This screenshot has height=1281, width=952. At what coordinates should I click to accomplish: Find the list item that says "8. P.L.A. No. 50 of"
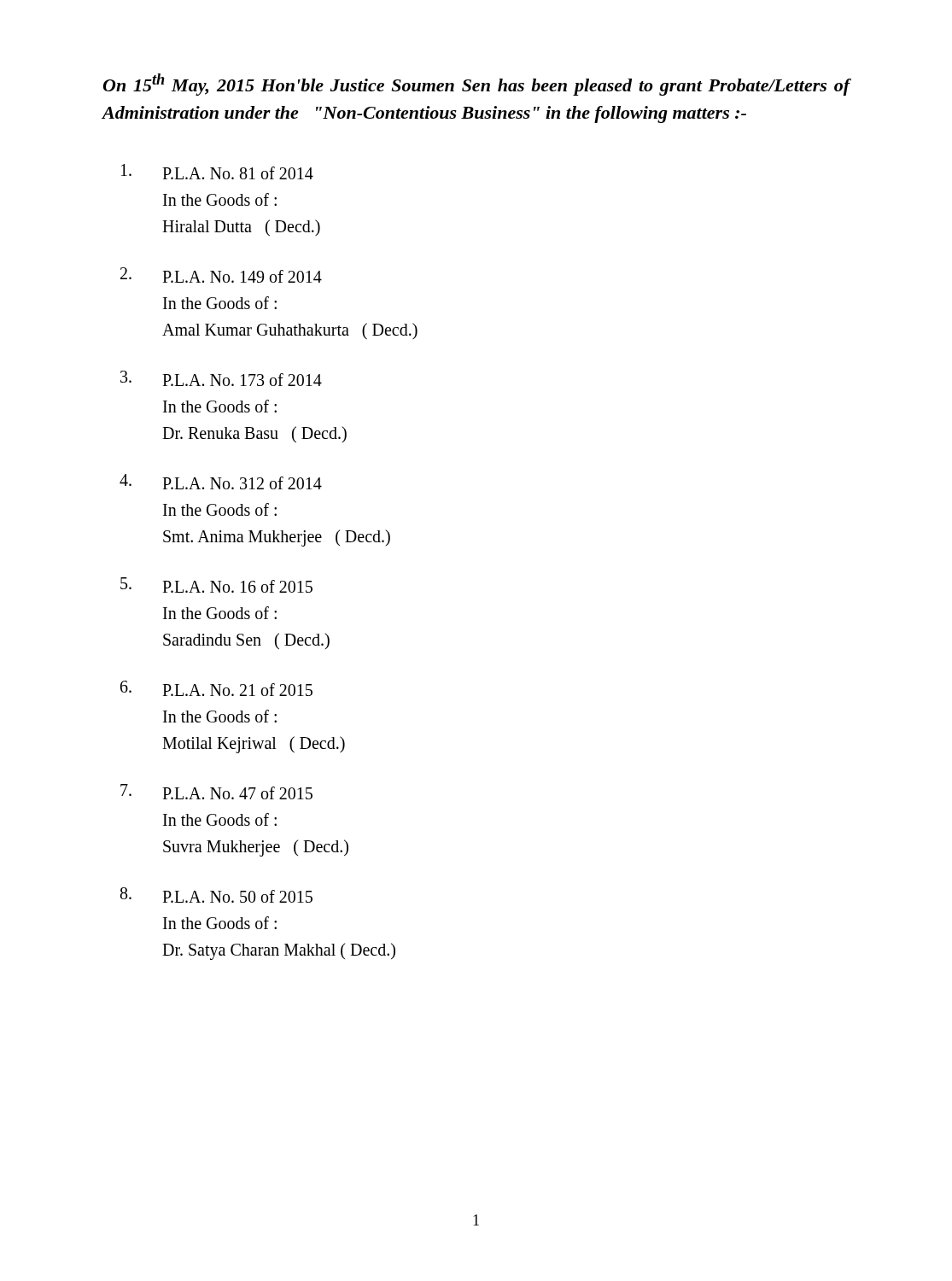[258, 924]
